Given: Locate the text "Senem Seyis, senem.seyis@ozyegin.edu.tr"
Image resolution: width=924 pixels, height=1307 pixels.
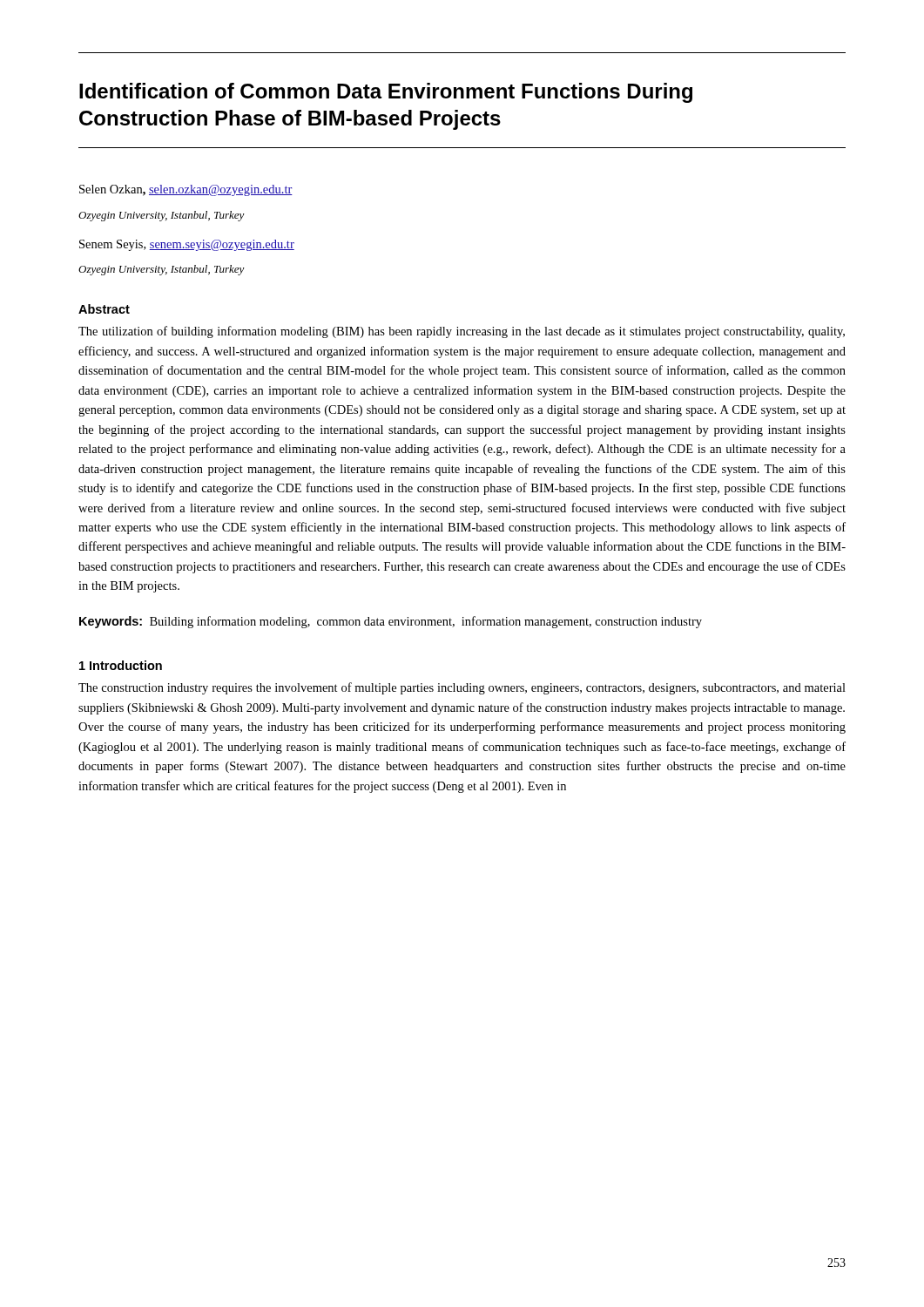Looking at the screenshot, I should tap(186, 244).
